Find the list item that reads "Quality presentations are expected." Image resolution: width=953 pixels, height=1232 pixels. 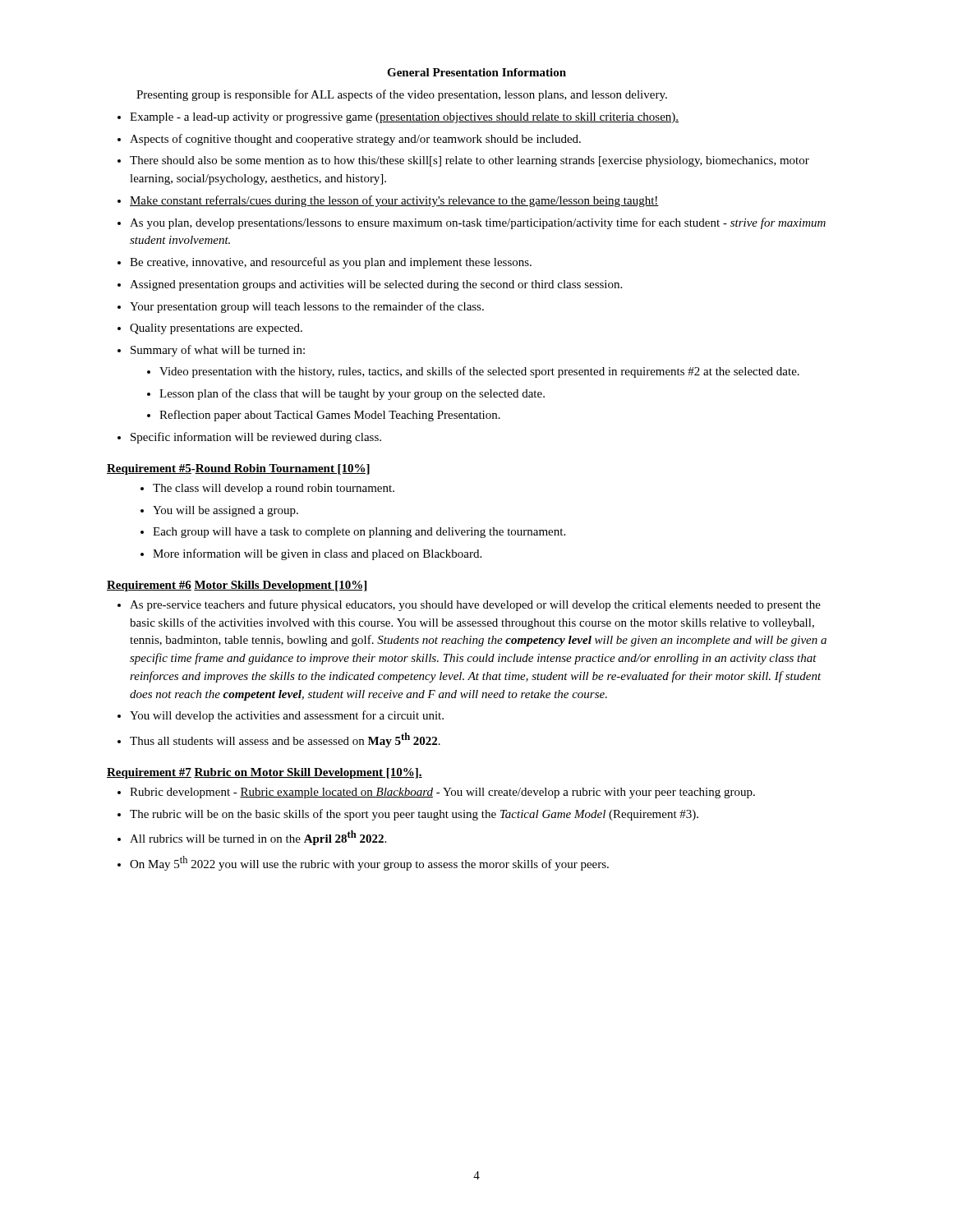click(216, 328)
